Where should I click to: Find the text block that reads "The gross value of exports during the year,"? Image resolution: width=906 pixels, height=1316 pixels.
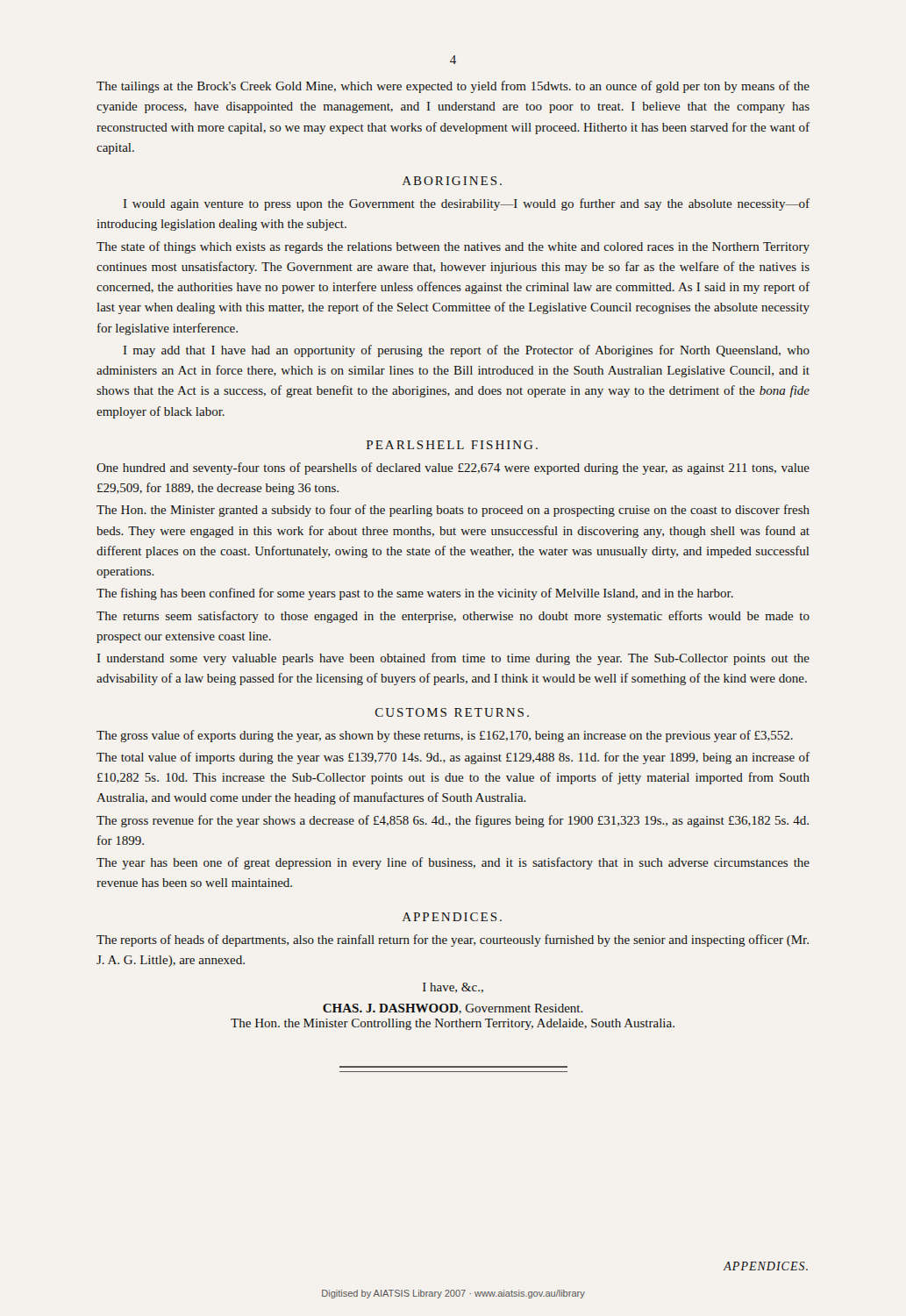tap(453, 809)
